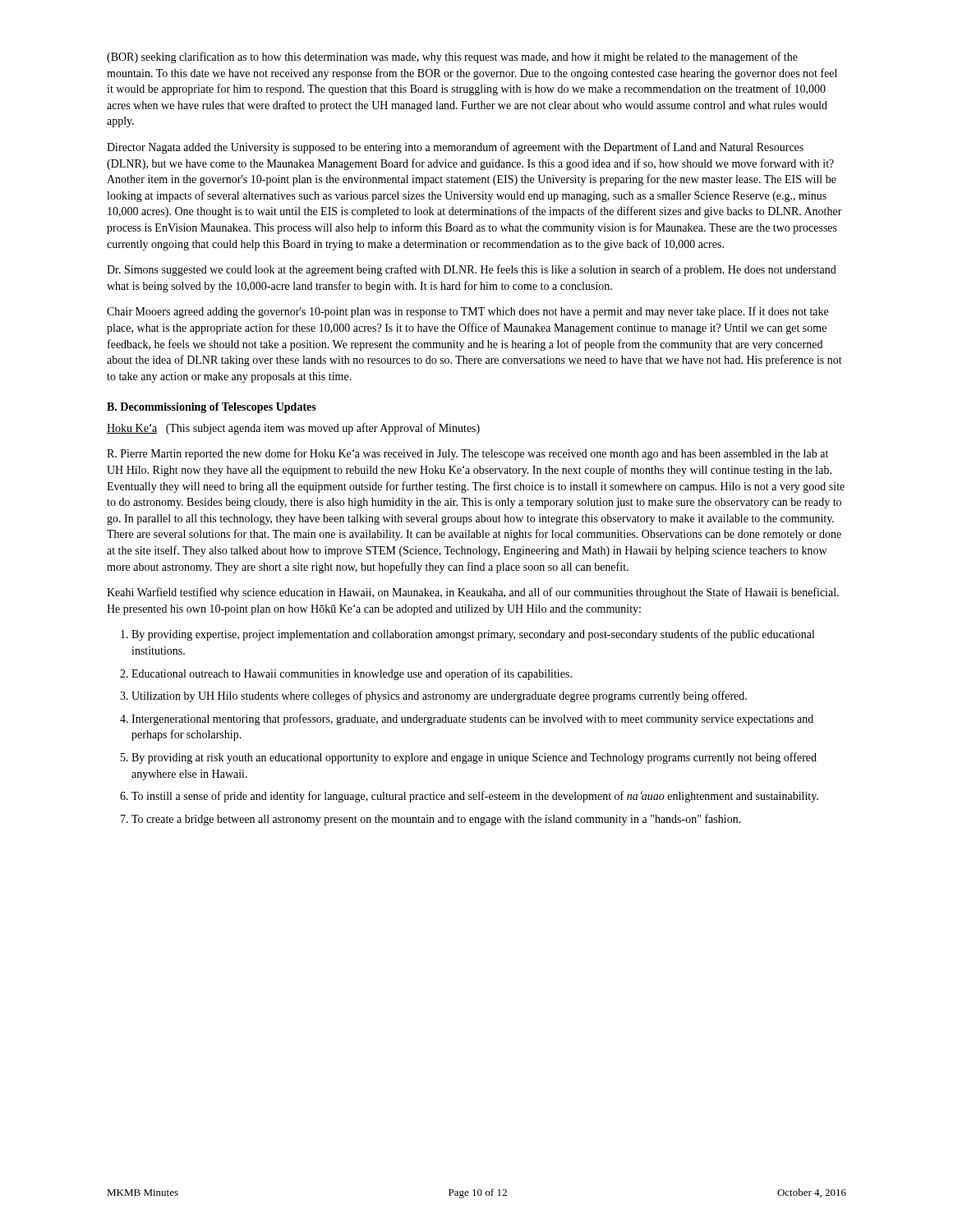Locate the block starting "By providing expertise, project implementation and collaboration amongst"
Image resolution: width=953 pixels, height=1232 pixels.
point(476,643)
